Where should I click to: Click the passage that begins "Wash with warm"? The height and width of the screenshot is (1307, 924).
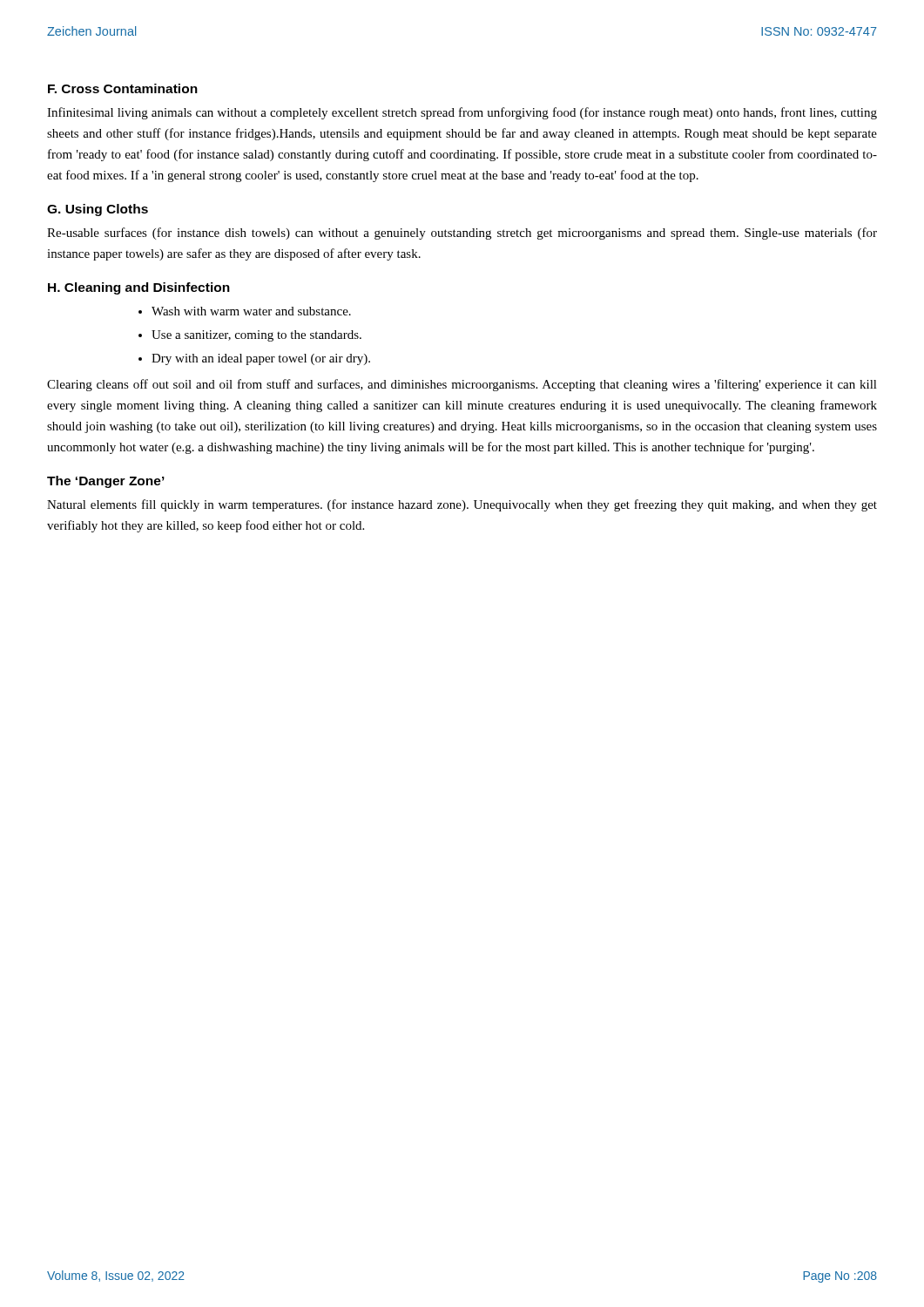(252, 311)
